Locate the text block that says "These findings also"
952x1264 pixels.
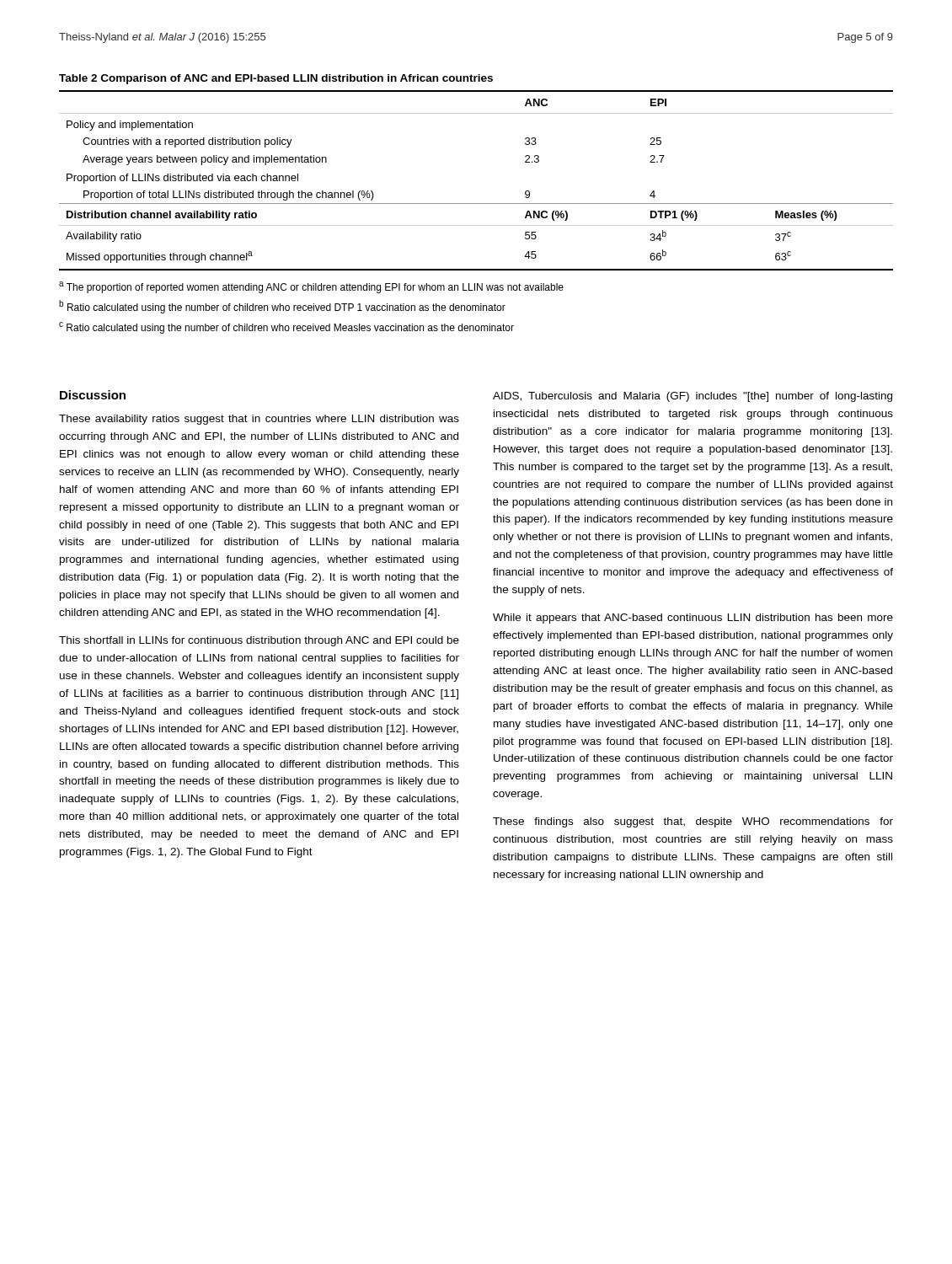point(693,848)
